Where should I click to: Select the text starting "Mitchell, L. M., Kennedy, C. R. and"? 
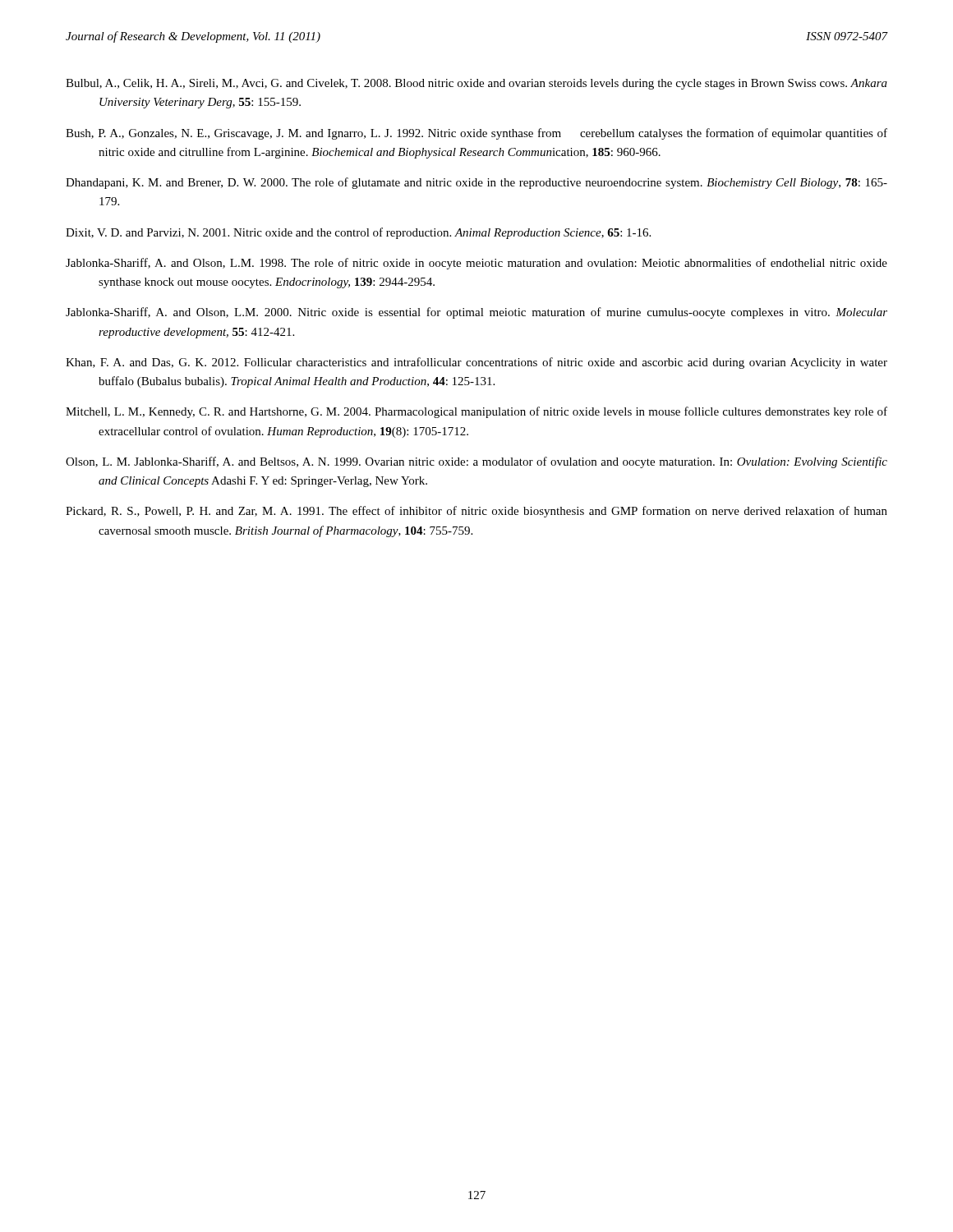pos(476,421)
